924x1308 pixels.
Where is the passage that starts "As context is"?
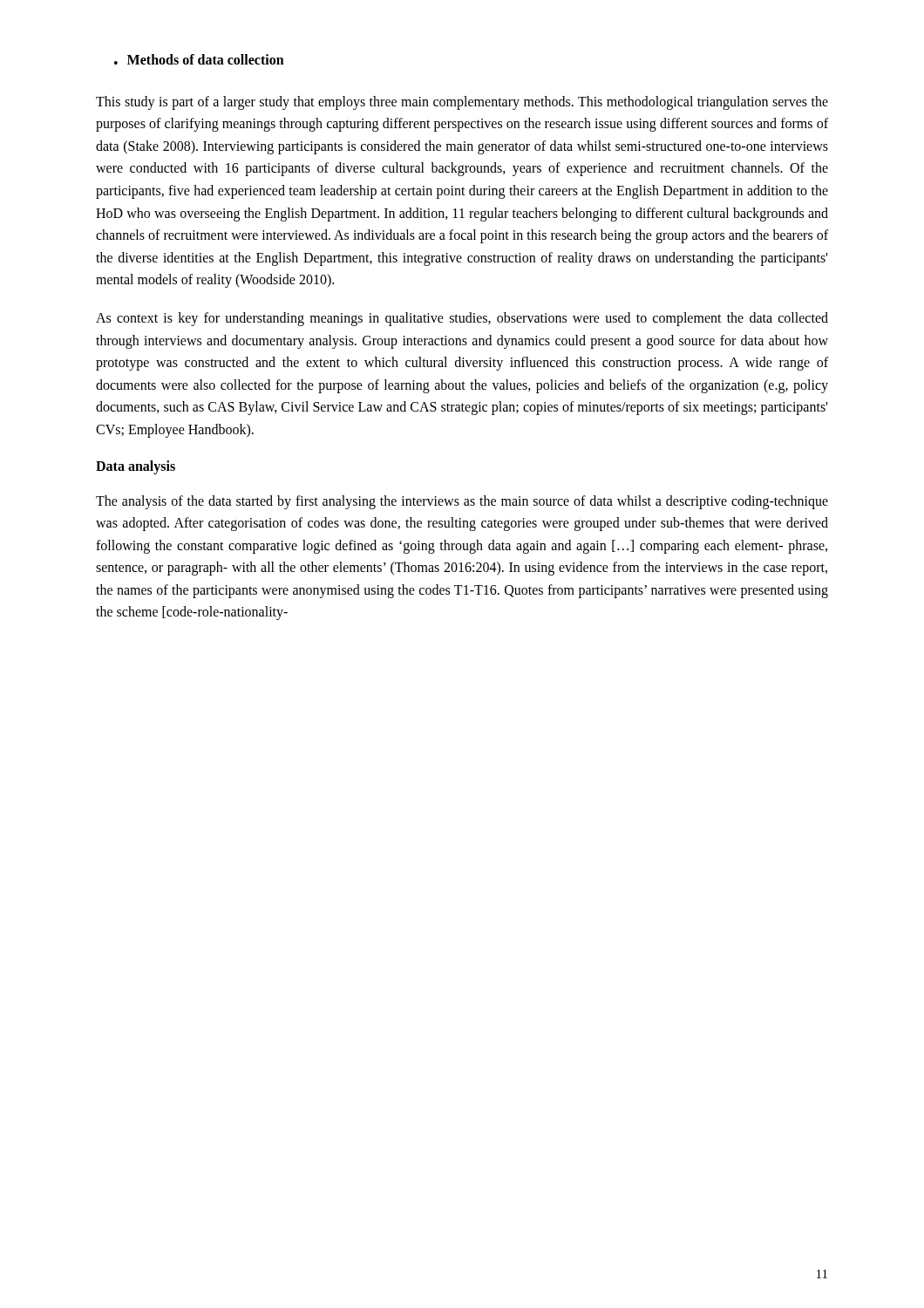point(462,374)
